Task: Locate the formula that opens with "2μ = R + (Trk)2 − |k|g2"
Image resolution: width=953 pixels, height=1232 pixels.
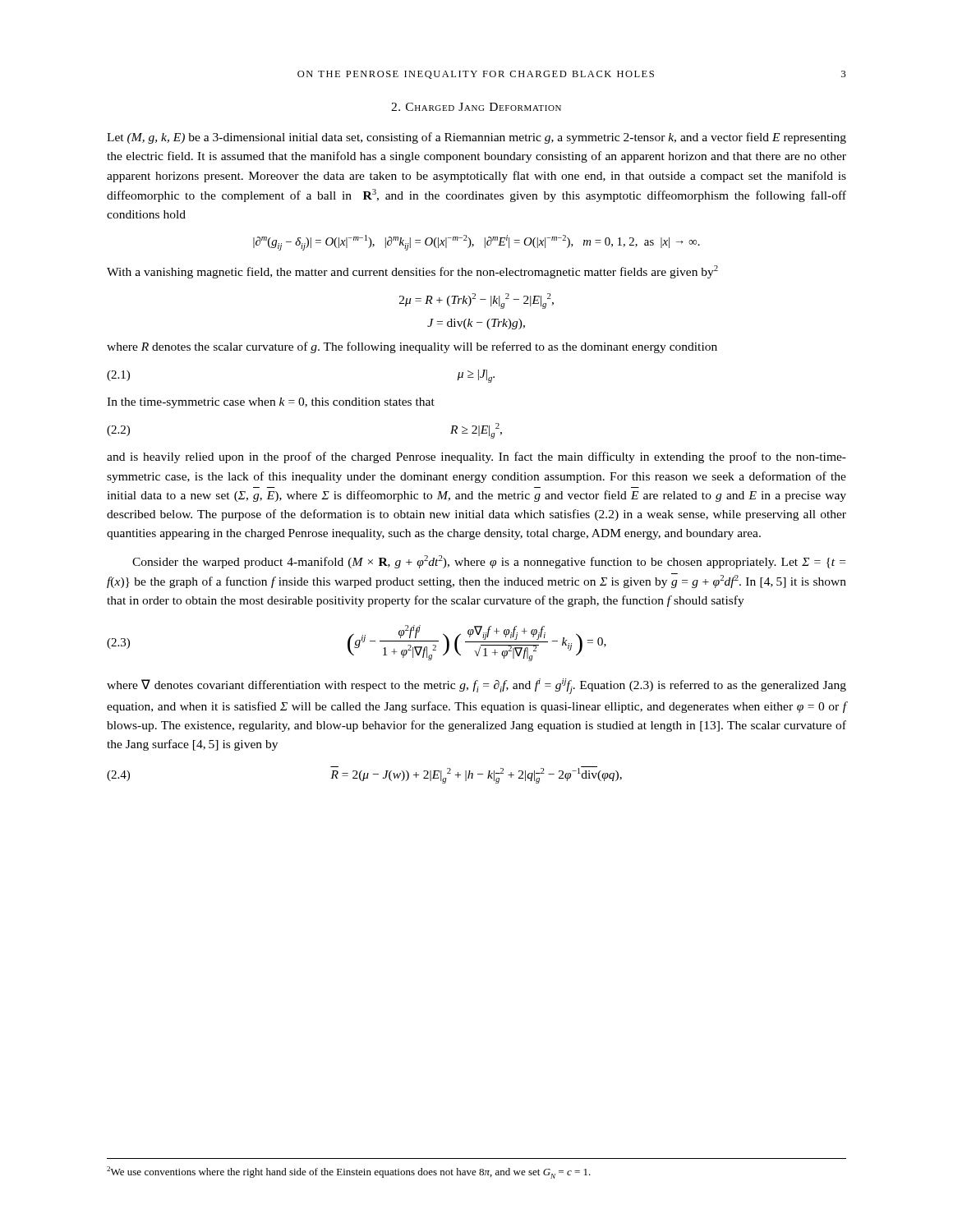Action: [x=476, y=311]
